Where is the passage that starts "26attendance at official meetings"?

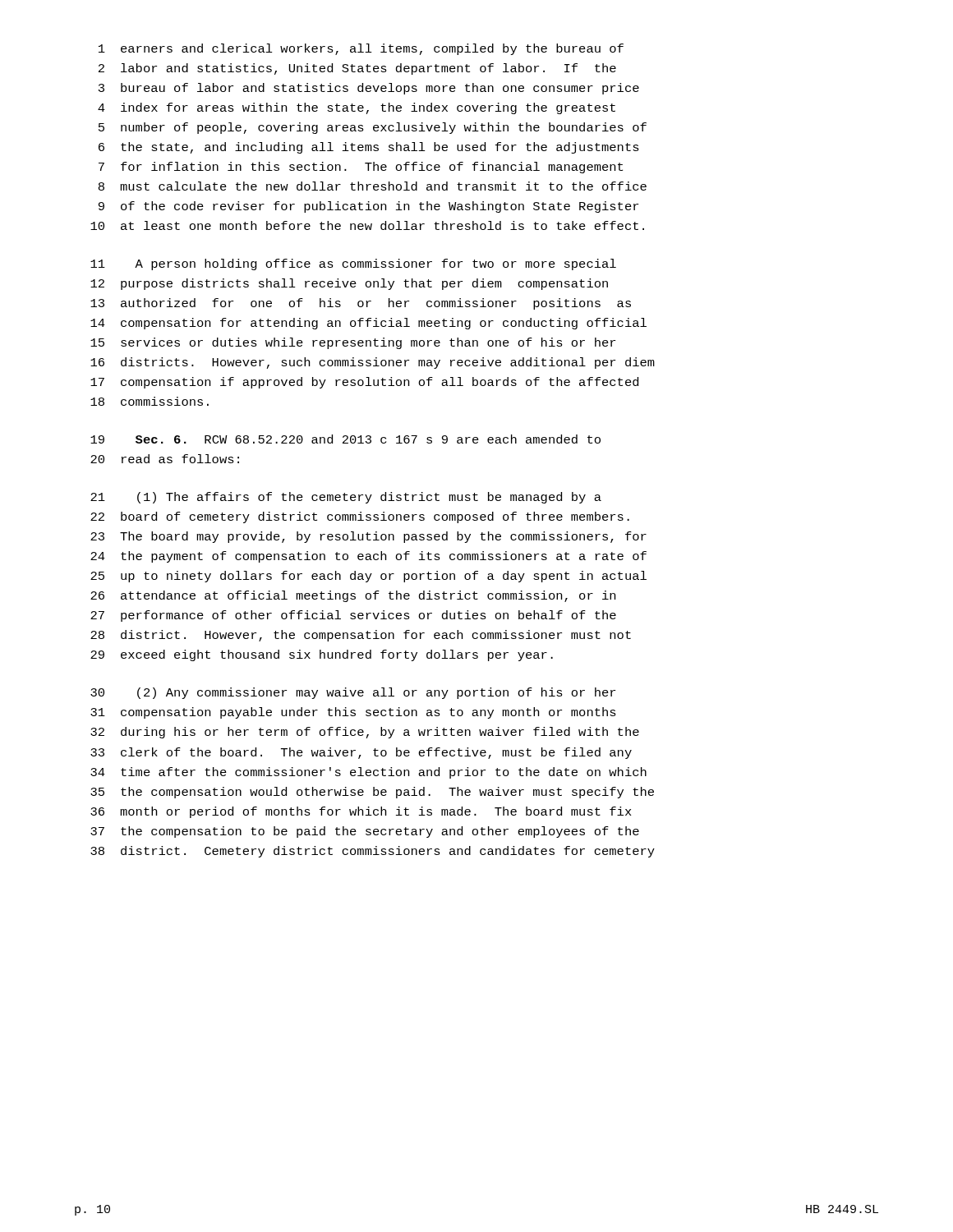tap(476, 597)
